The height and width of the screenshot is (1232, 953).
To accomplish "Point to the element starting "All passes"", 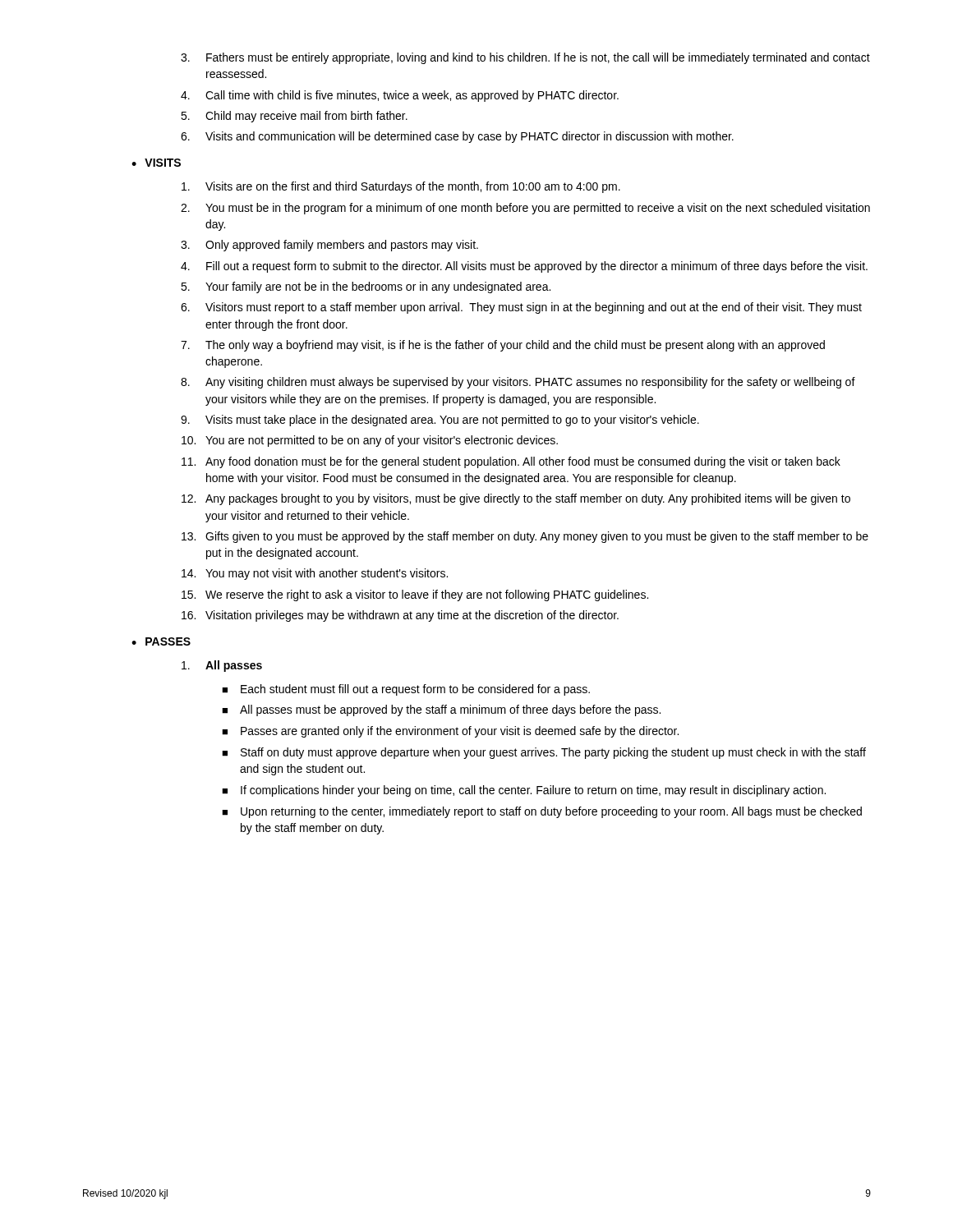I will (222, 666).
